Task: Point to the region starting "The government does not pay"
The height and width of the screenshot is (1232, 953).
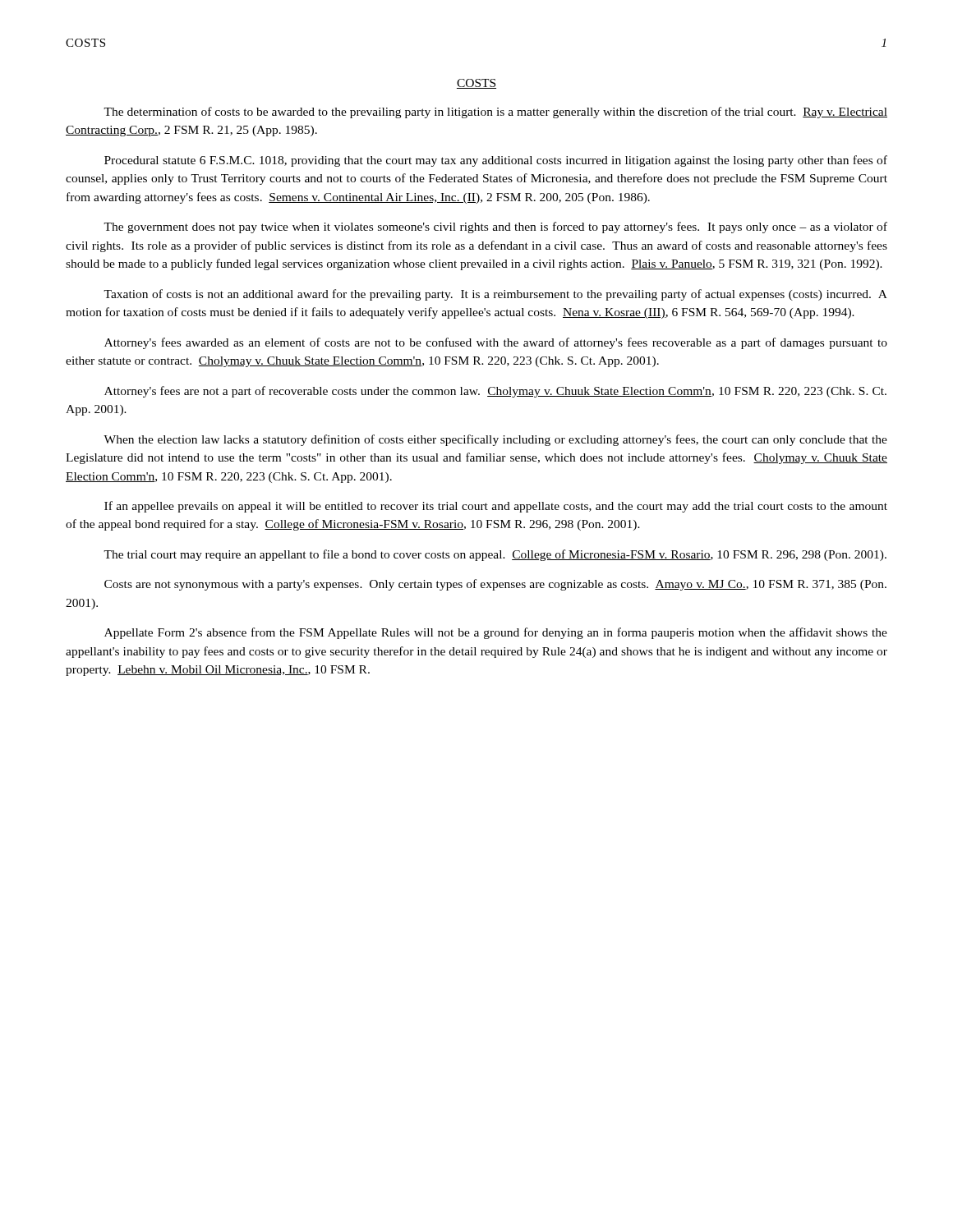Action: point(476,245)
